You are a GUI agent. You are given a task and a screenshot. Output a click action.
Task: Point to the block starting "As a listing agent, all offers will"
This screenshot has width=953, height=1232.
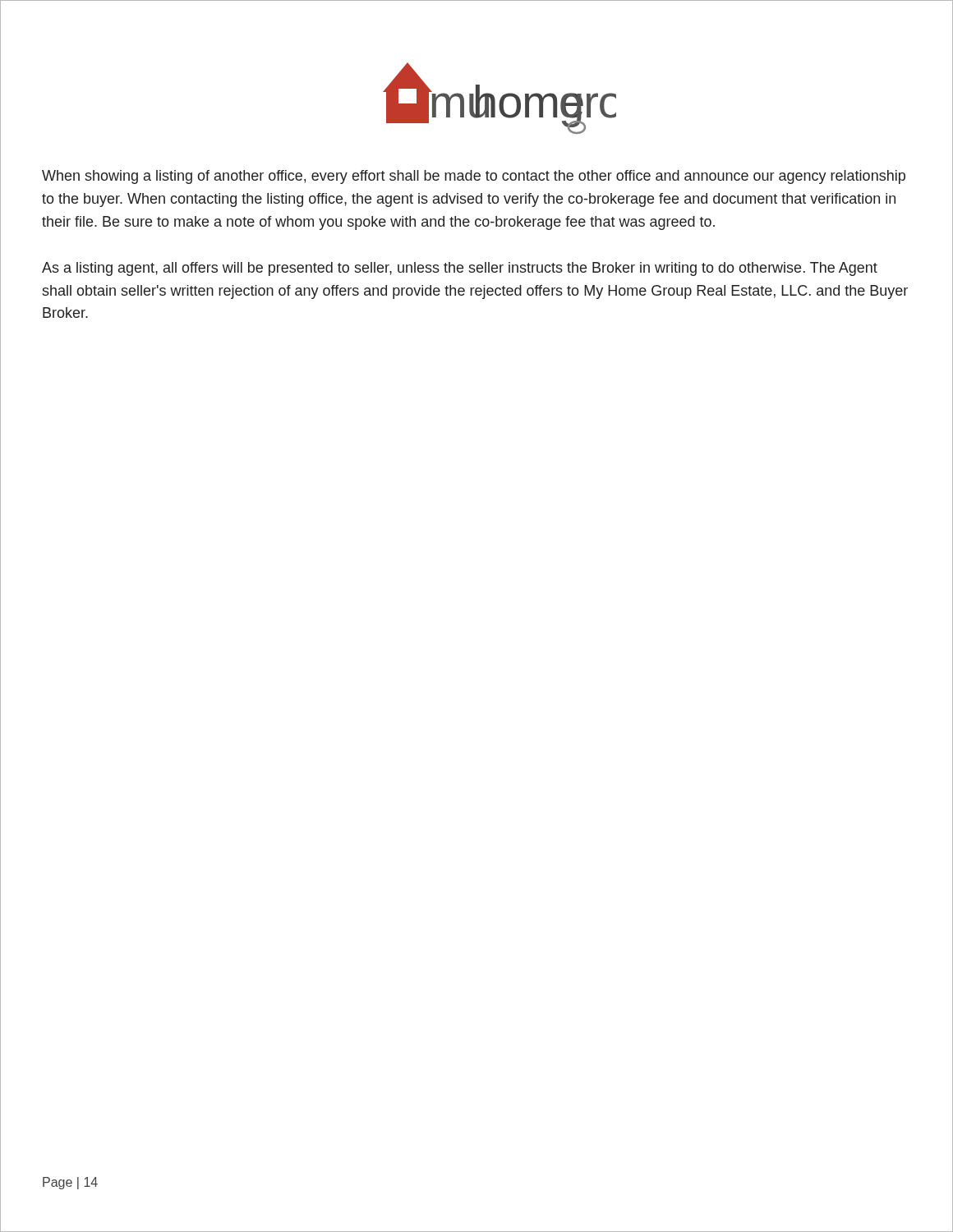[475, 290]
